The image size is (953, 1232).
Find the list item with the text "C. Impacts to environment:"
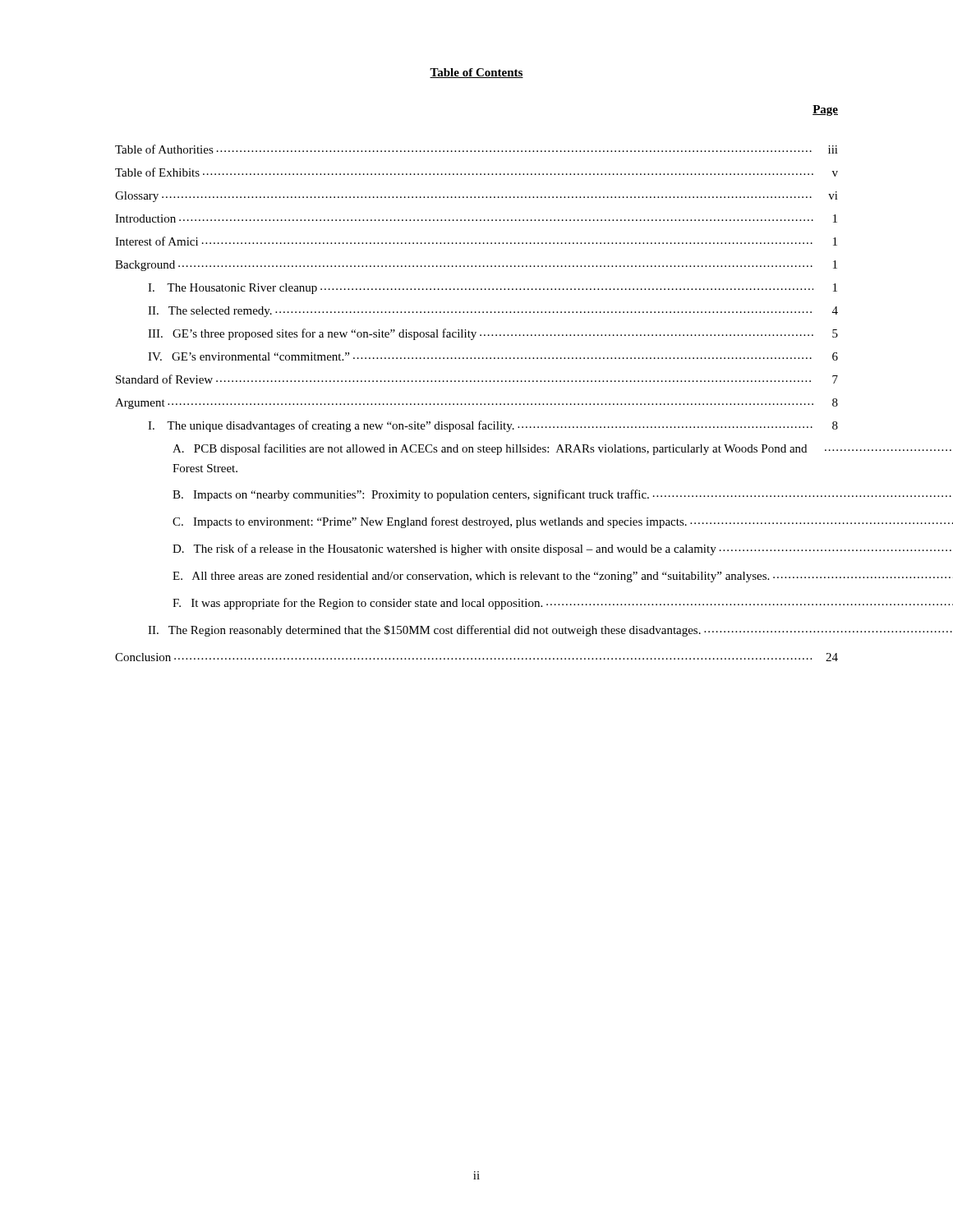[476, 522]
